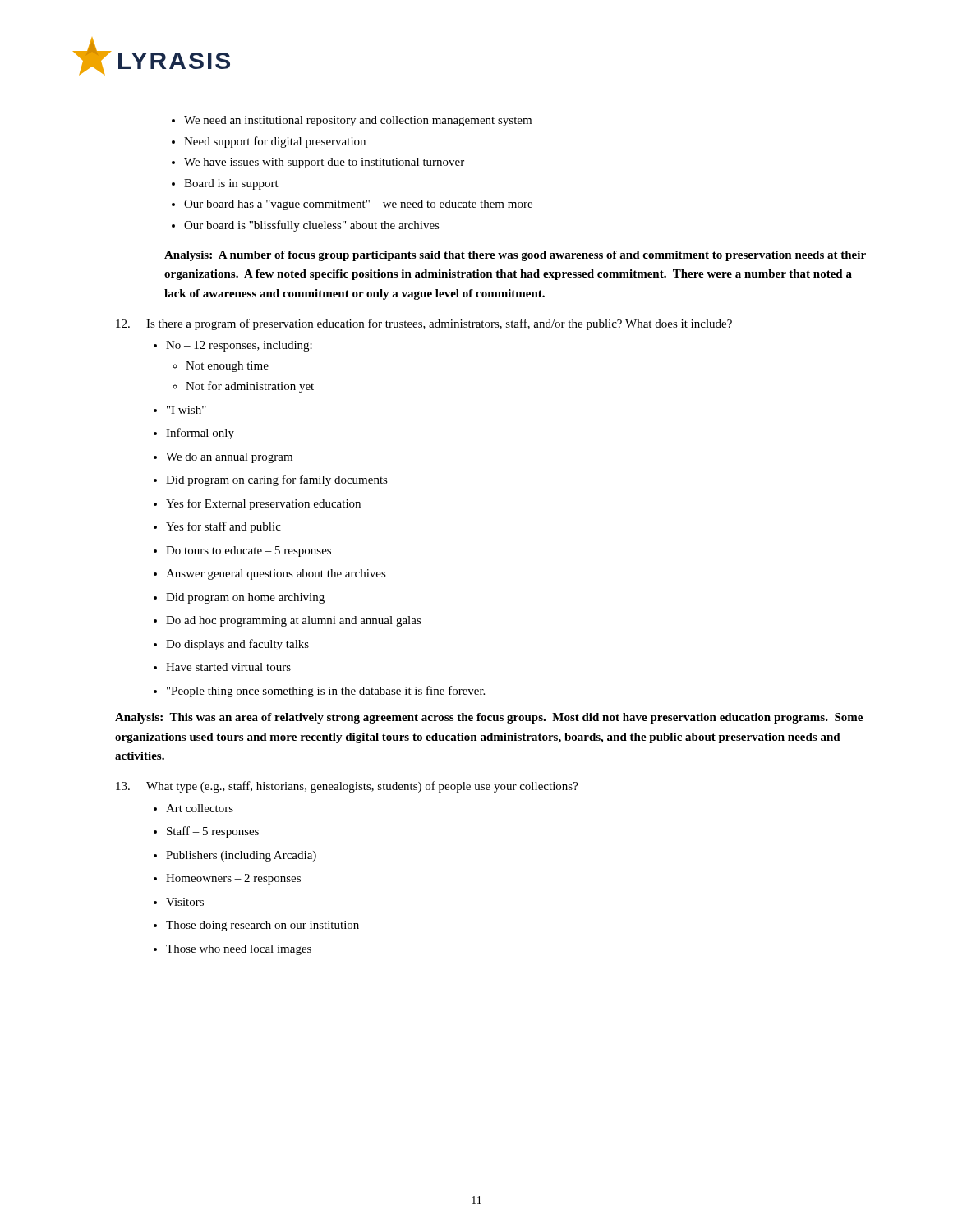Viewport: 953px width, 1232px height.
Task: Select the list item that reads "Homeowners – 2 responses"
Action: [x=227, y=879]
